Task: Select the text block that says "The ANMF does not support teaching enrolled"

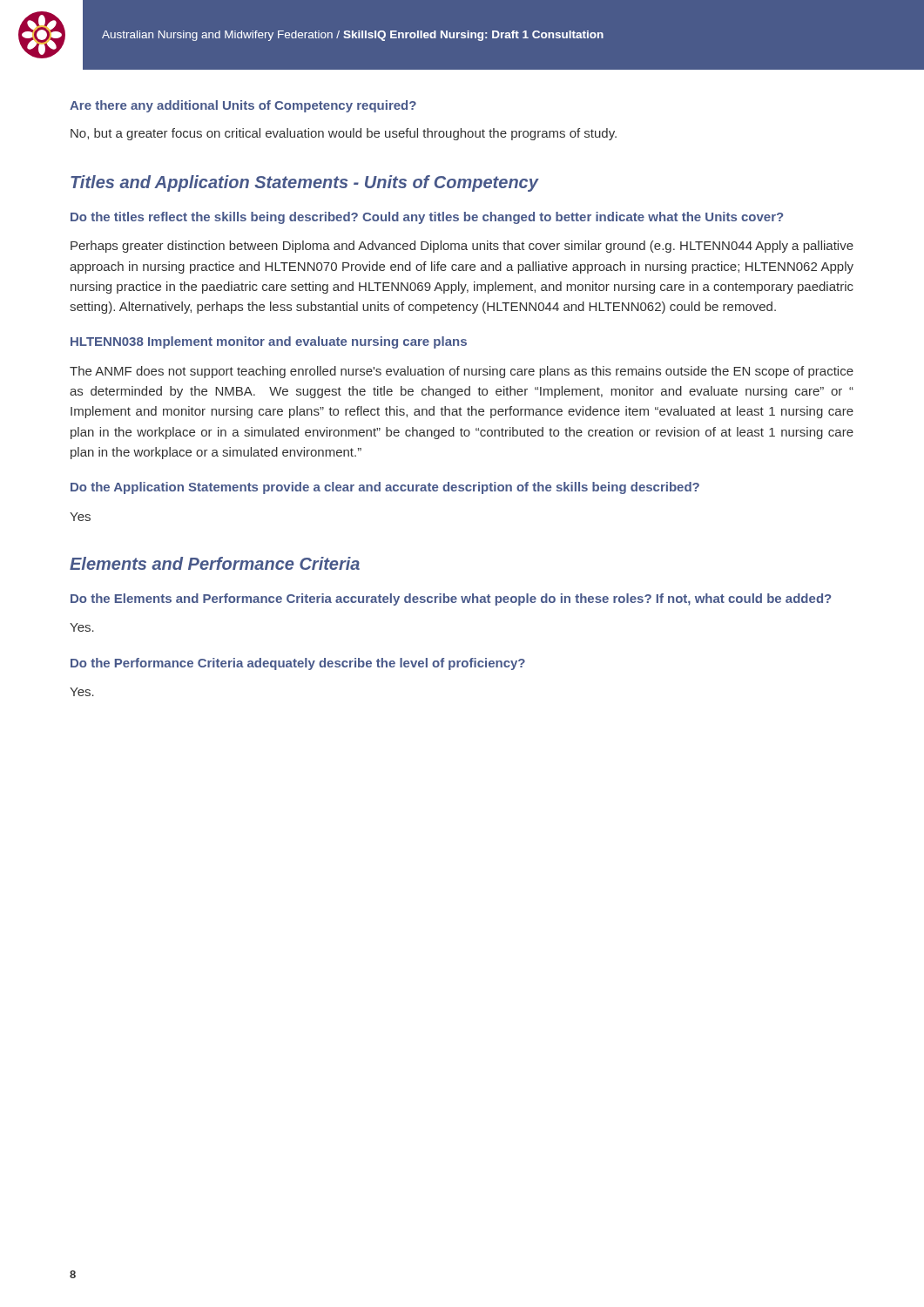Action: tap(462, 411)
